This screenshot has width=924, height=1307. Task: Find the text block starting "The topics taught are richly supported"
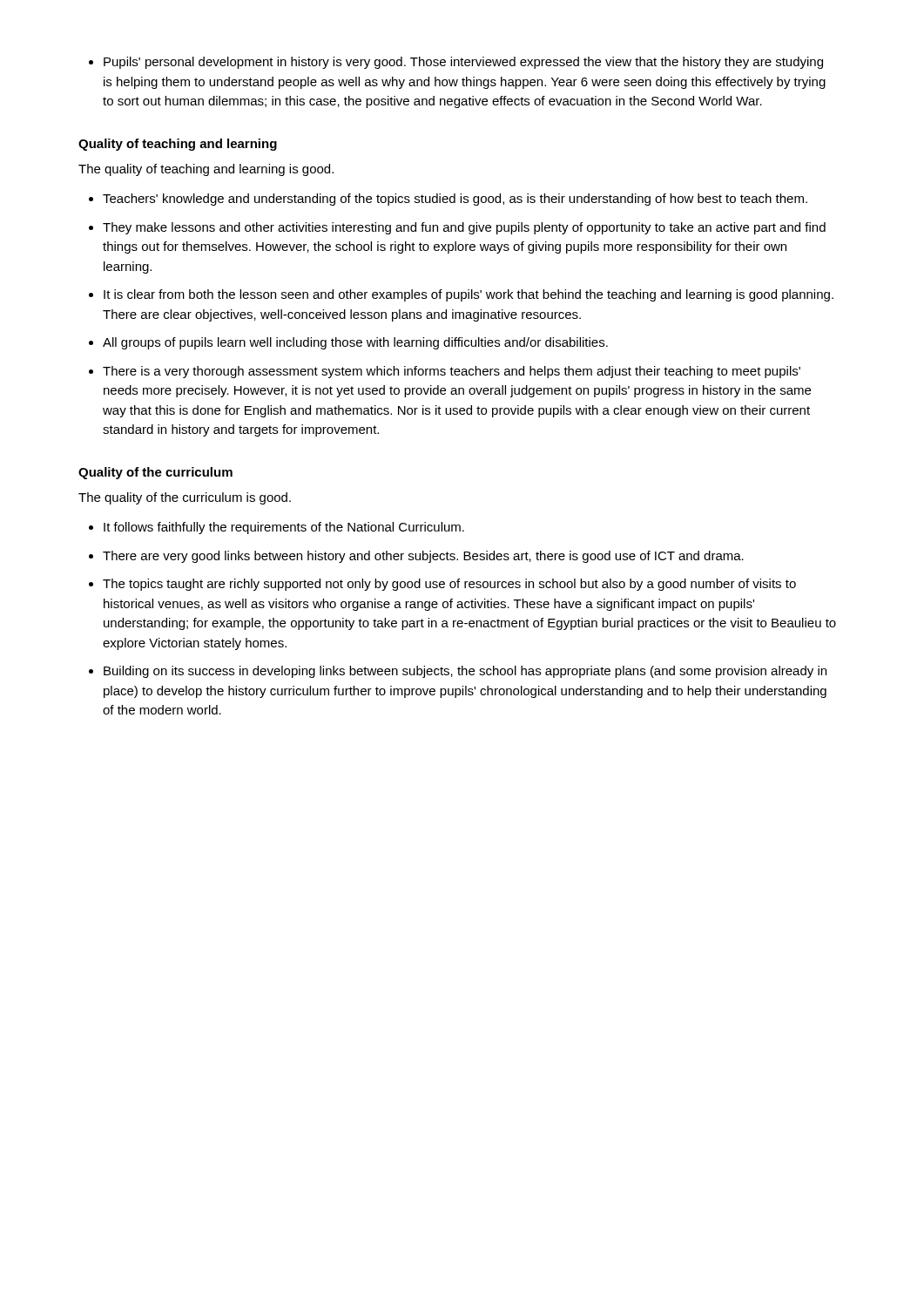coord(469,613)
